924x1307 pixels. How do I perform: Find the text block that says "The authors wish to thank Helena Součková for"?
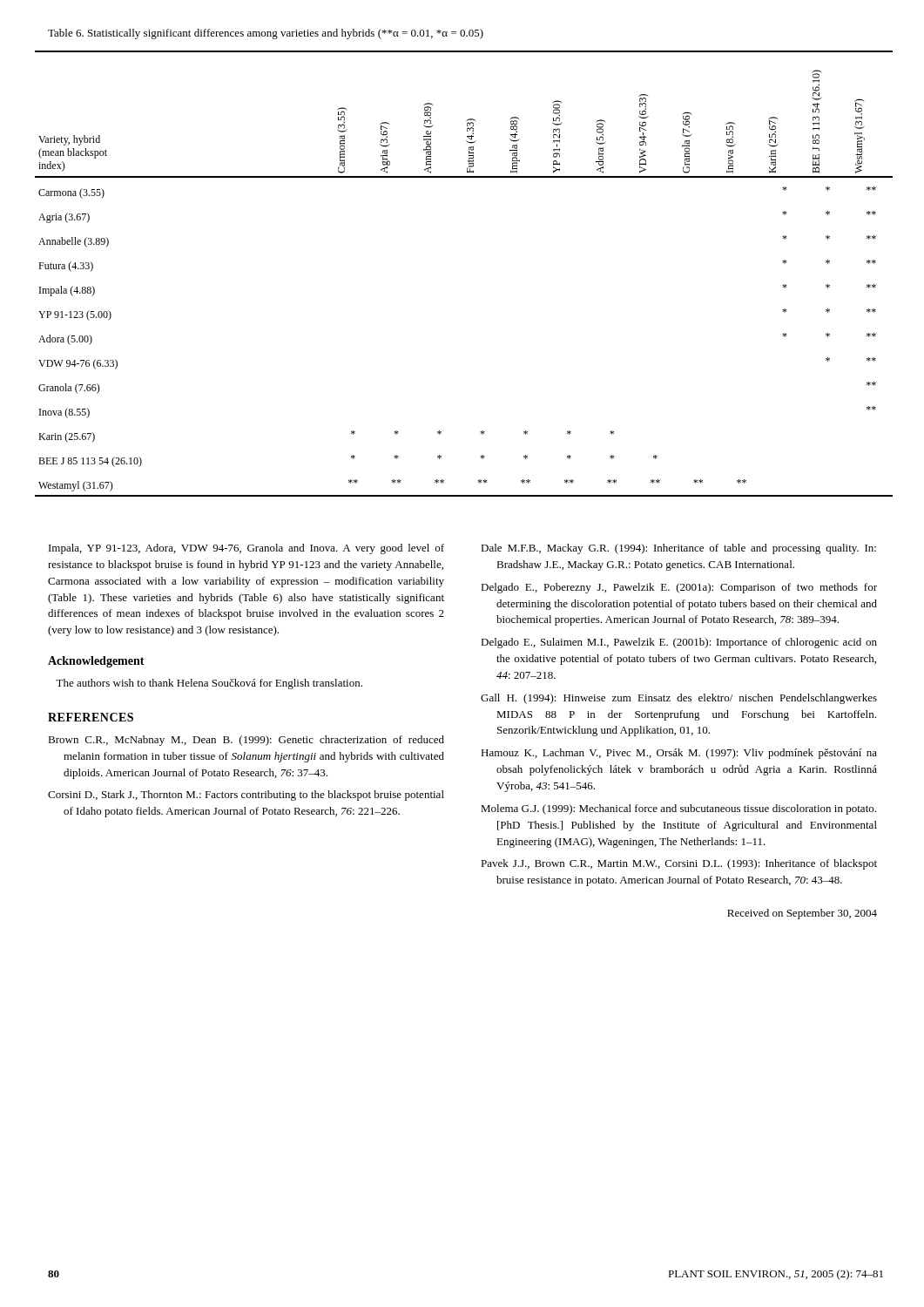[246, 684]
